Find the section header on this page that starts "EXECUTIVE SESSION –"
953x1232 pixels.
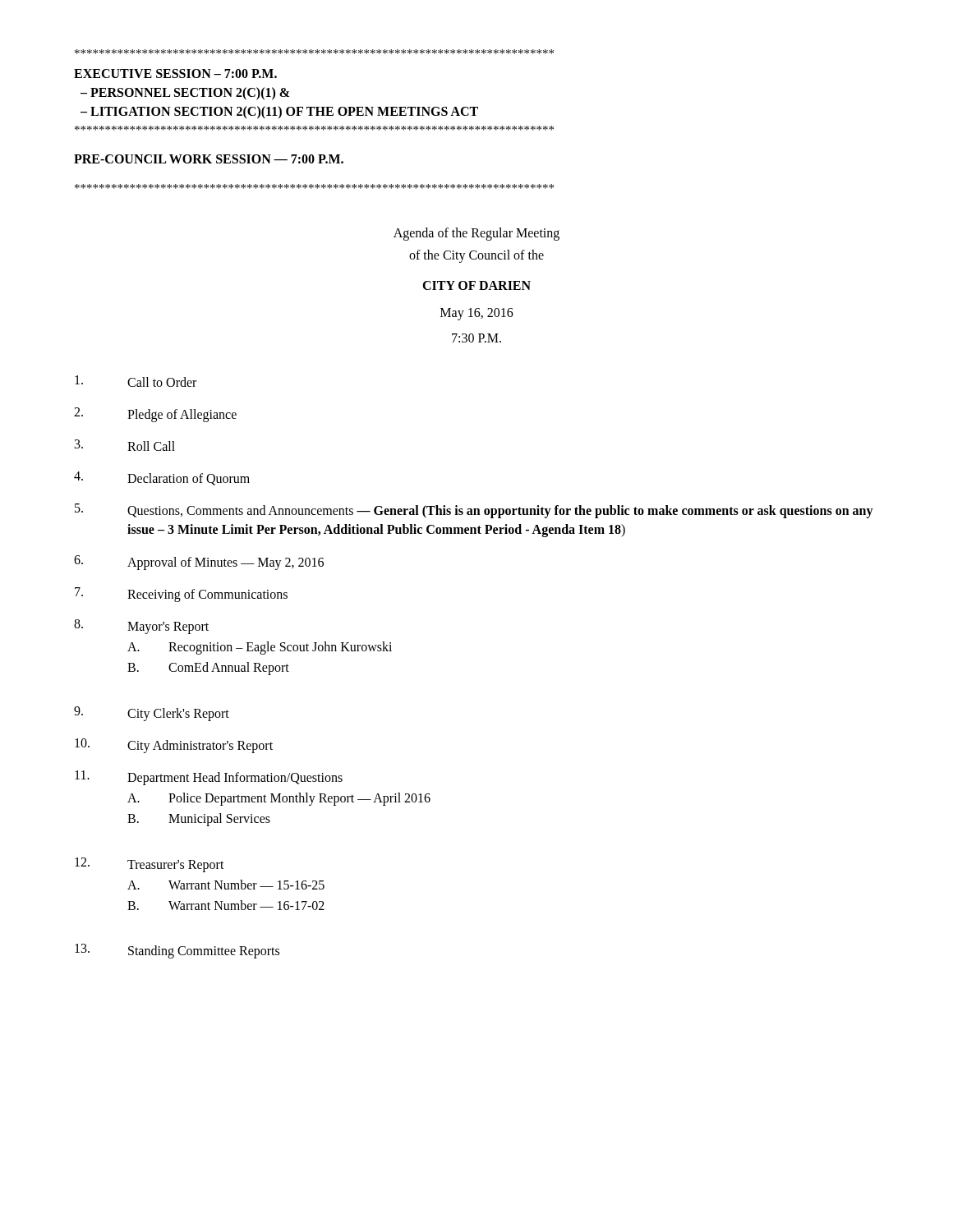coord(175,74)
